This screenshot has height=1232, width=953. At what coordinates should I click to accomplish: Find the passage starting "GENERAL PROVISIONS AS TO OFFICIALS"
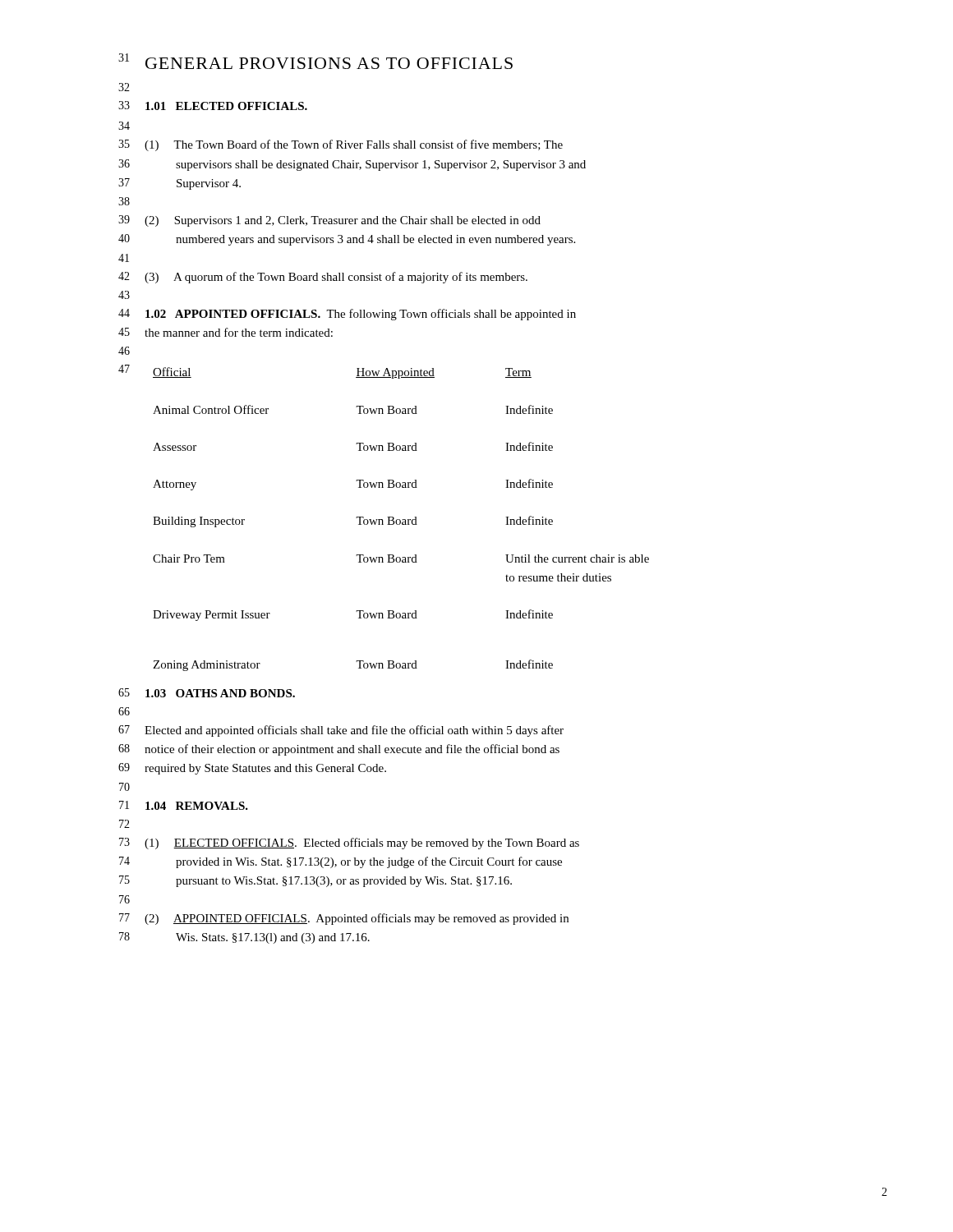[x=329, y=63]
